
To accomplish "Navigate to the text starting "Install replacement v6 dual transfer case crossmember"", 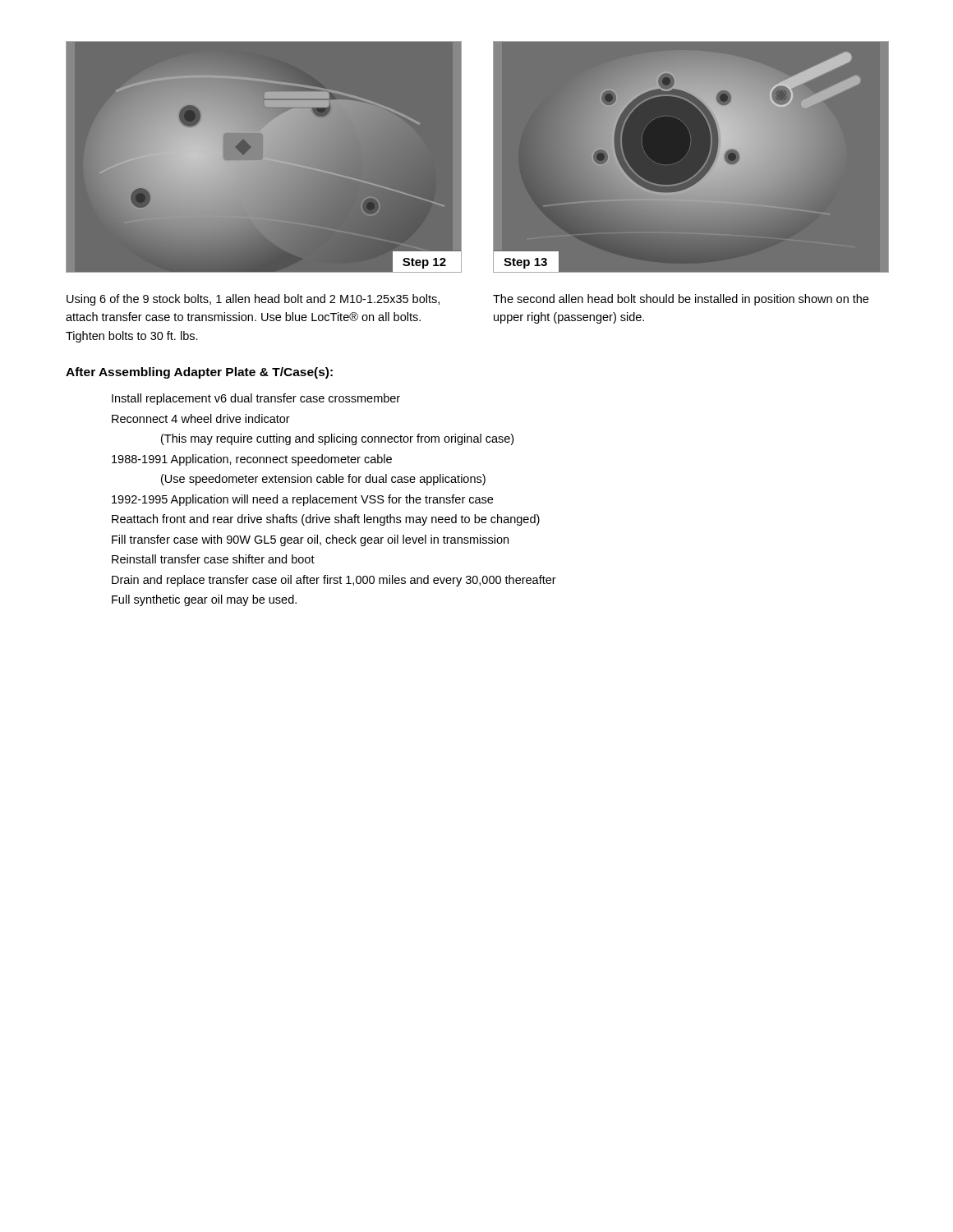I will coord(256,399).
